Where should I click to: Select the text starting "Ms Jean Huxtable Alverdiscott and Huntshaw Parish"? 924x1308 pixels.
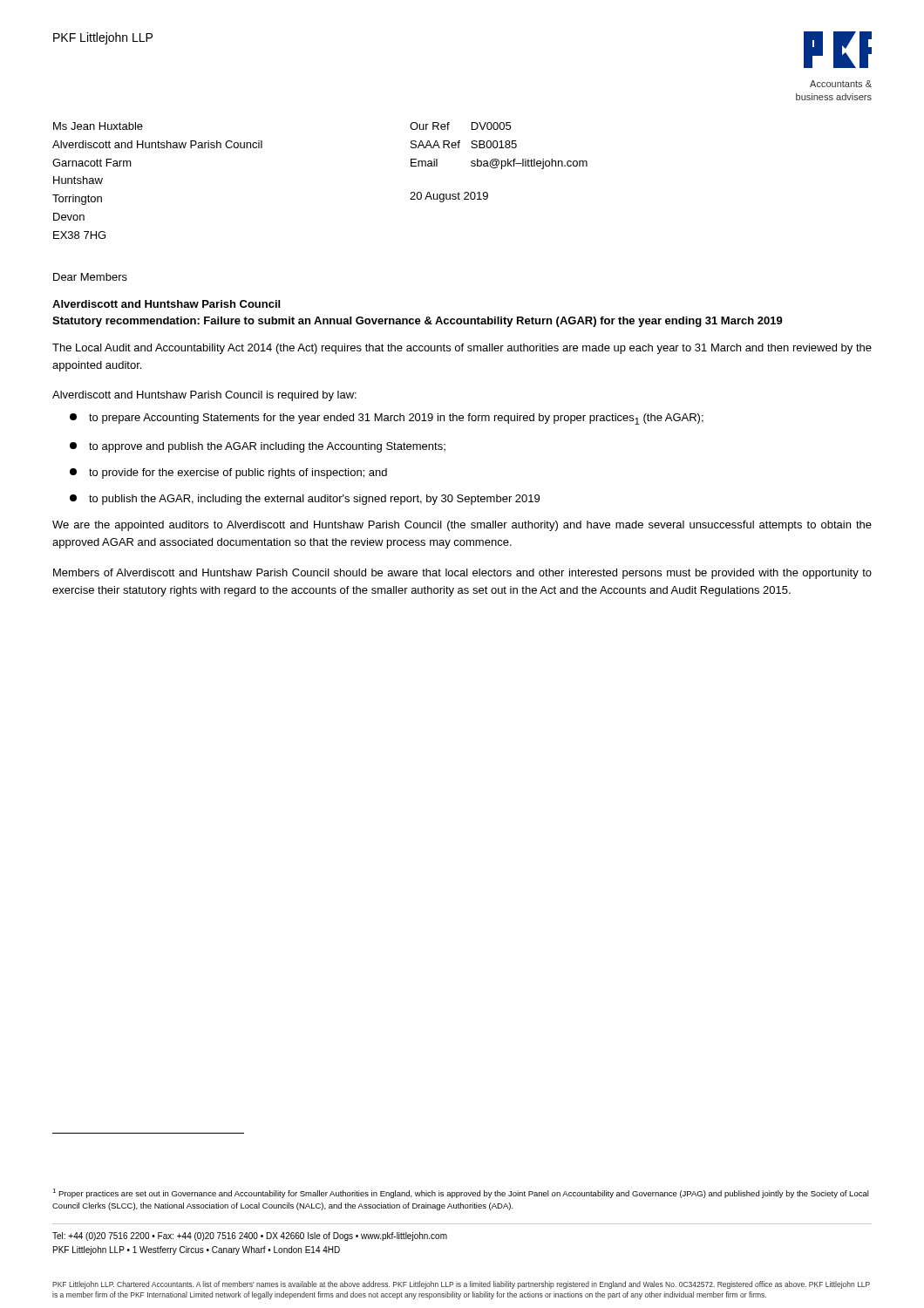coord(98,126)
